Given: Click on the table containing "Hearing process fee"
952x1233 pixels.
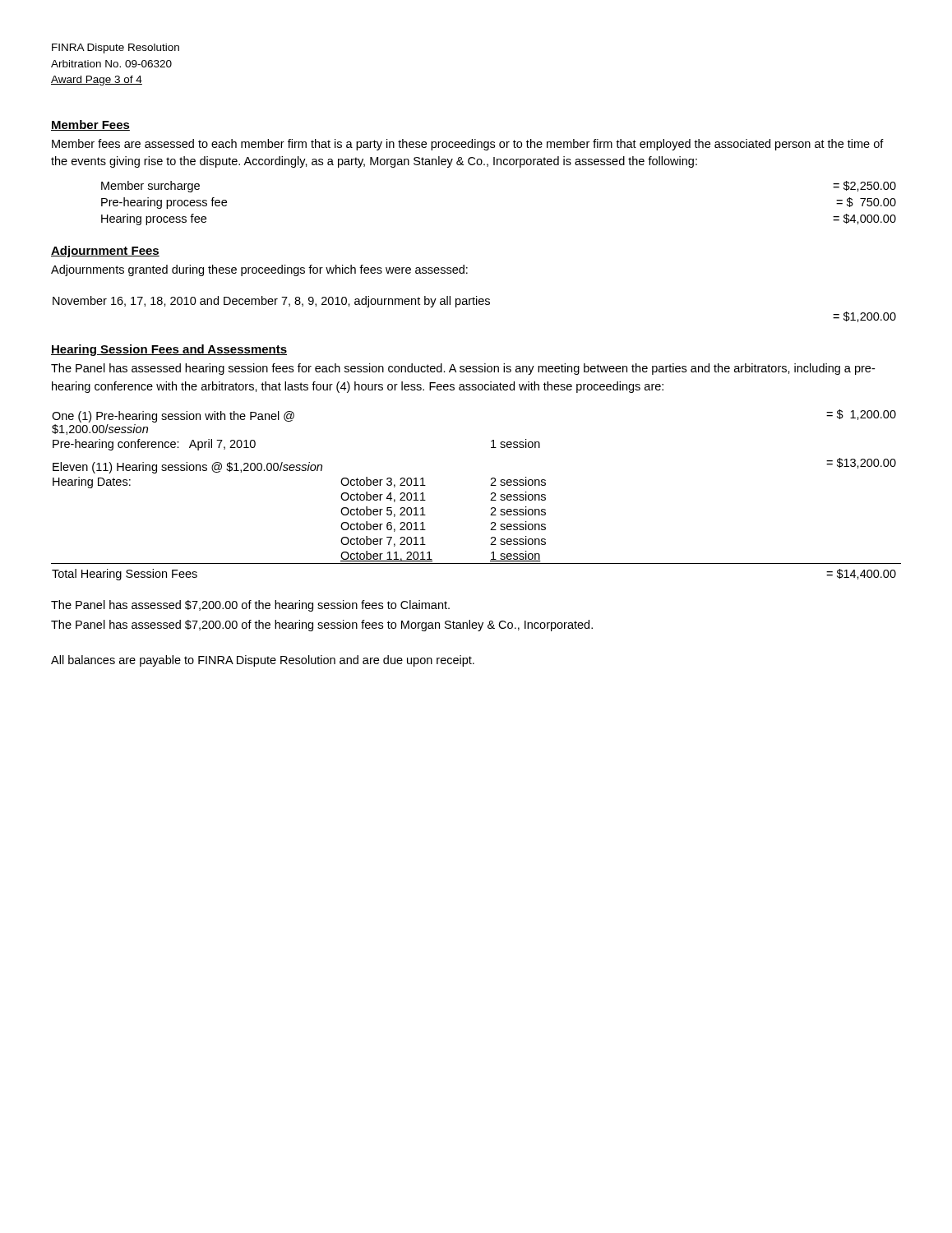Looking at the screenshot, I should 476,202.
